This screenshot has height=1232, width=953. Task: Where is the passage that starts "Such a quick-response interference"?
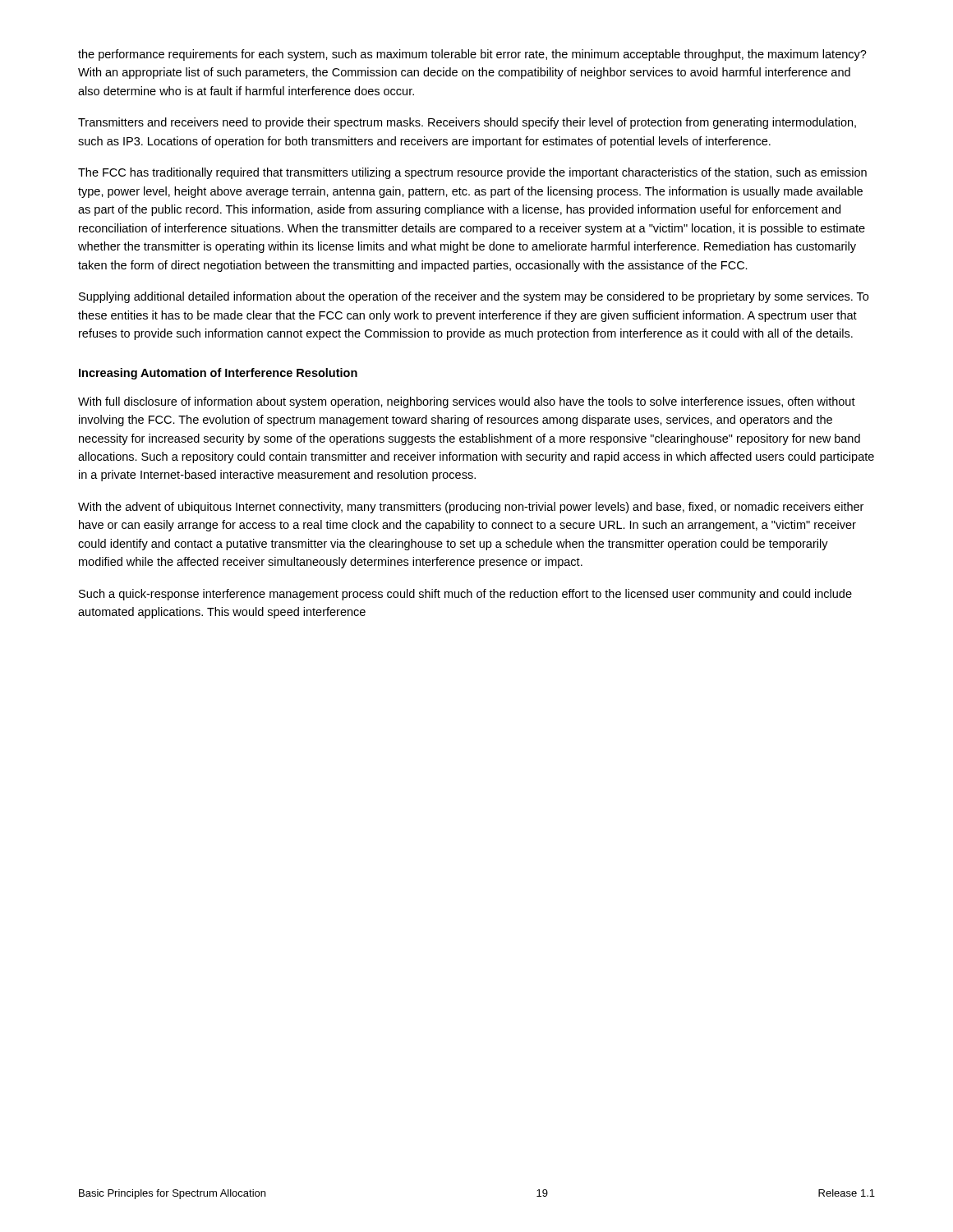coord(465,603)
